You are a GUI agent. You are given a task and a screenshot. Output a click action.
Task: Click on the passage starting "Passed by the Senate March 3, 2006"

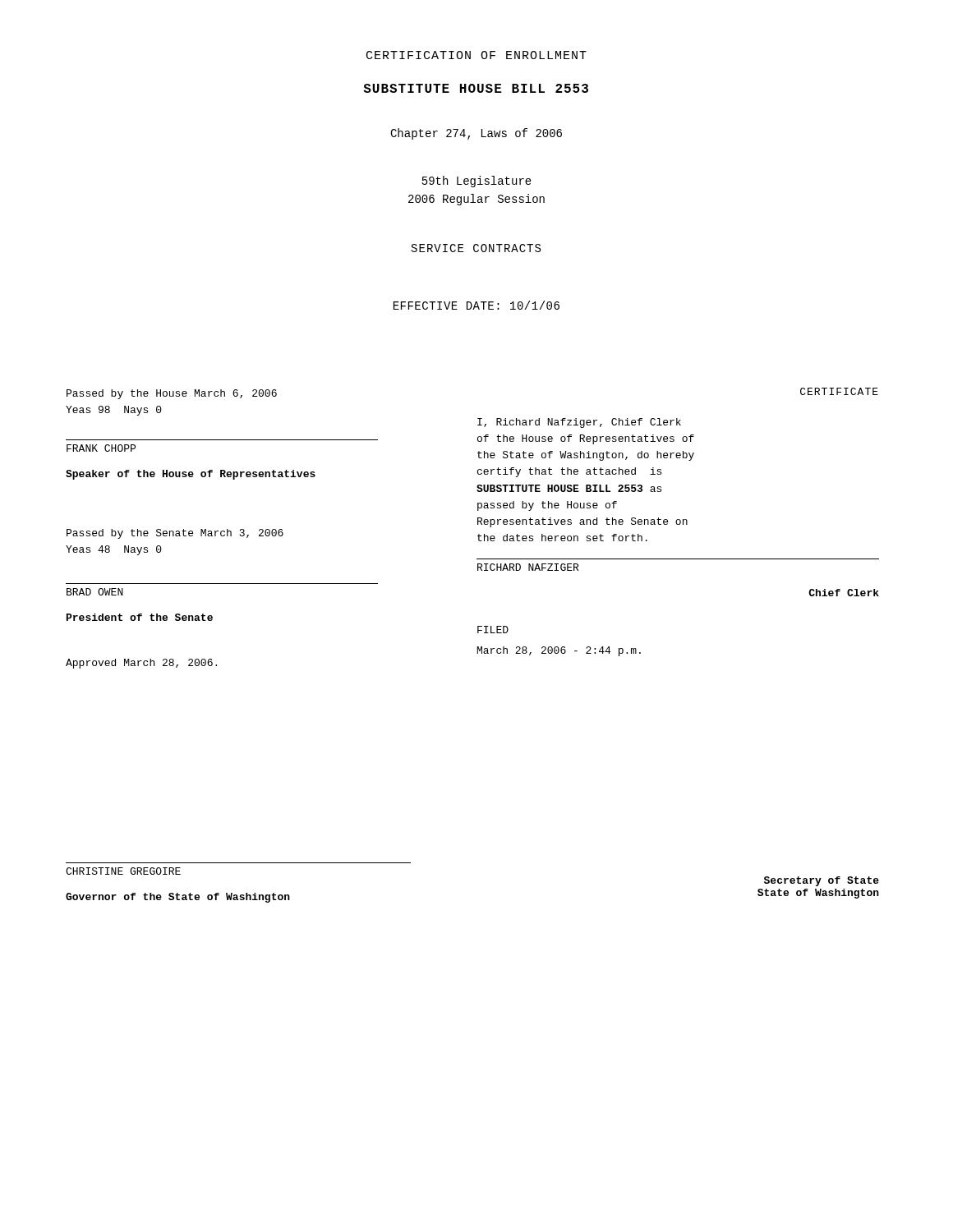click(x=175, y=541)
